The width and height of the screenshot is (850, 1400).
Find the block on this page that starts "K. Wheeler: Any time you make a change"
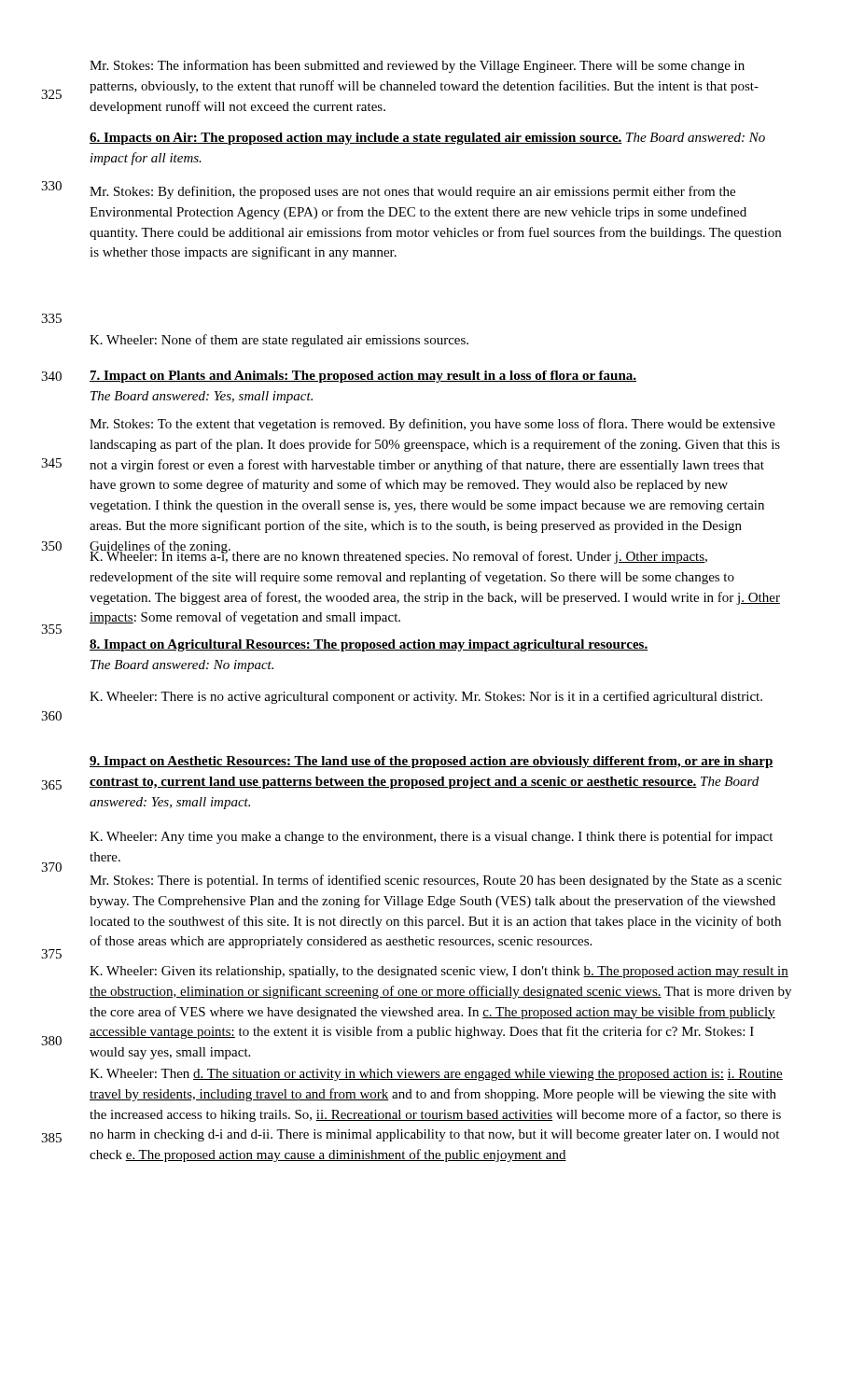pyautogui.click(x=441, y=847)
